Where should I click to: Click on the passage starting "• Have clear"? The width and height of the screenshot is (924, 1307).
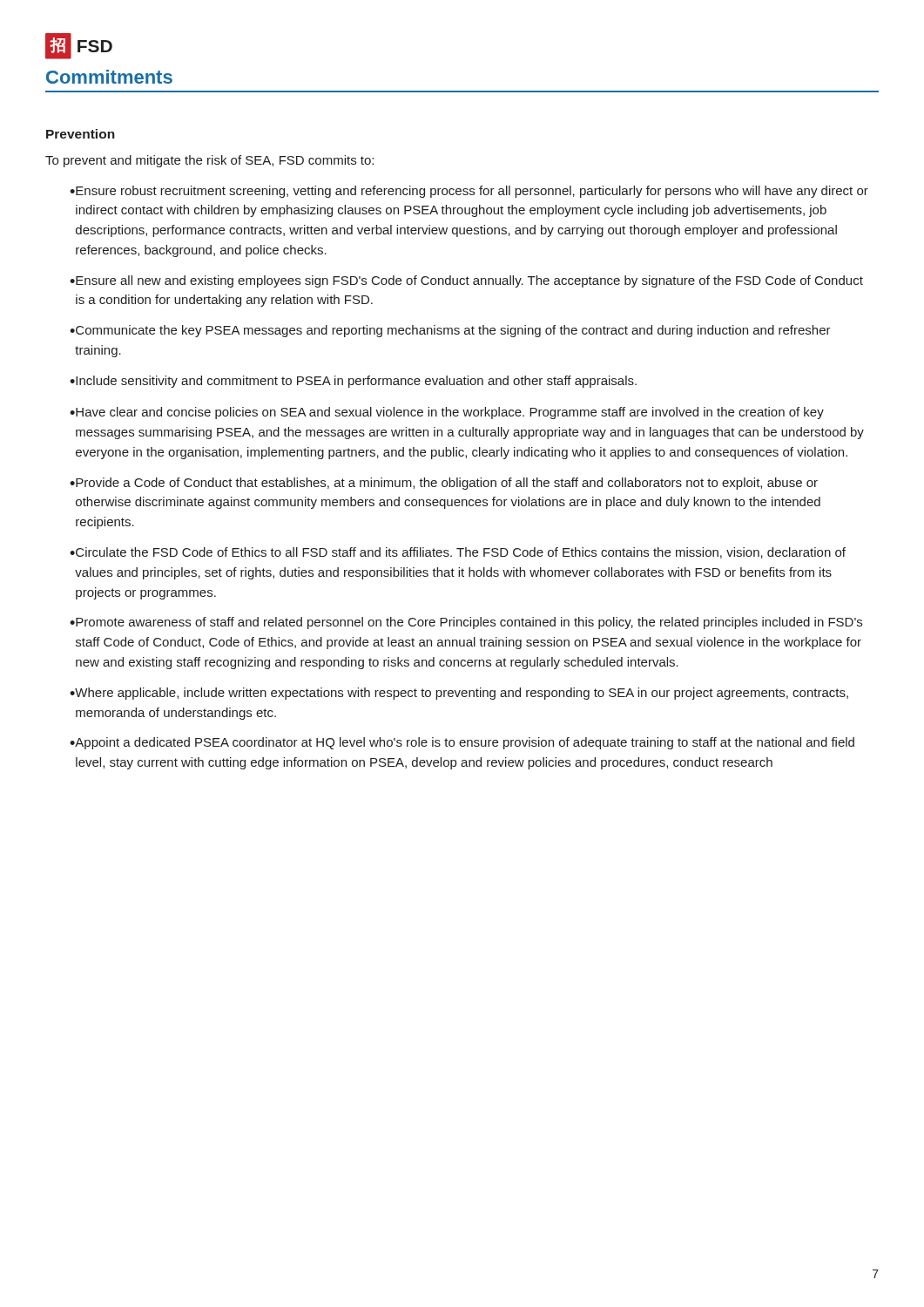click(x=458, y=433)
